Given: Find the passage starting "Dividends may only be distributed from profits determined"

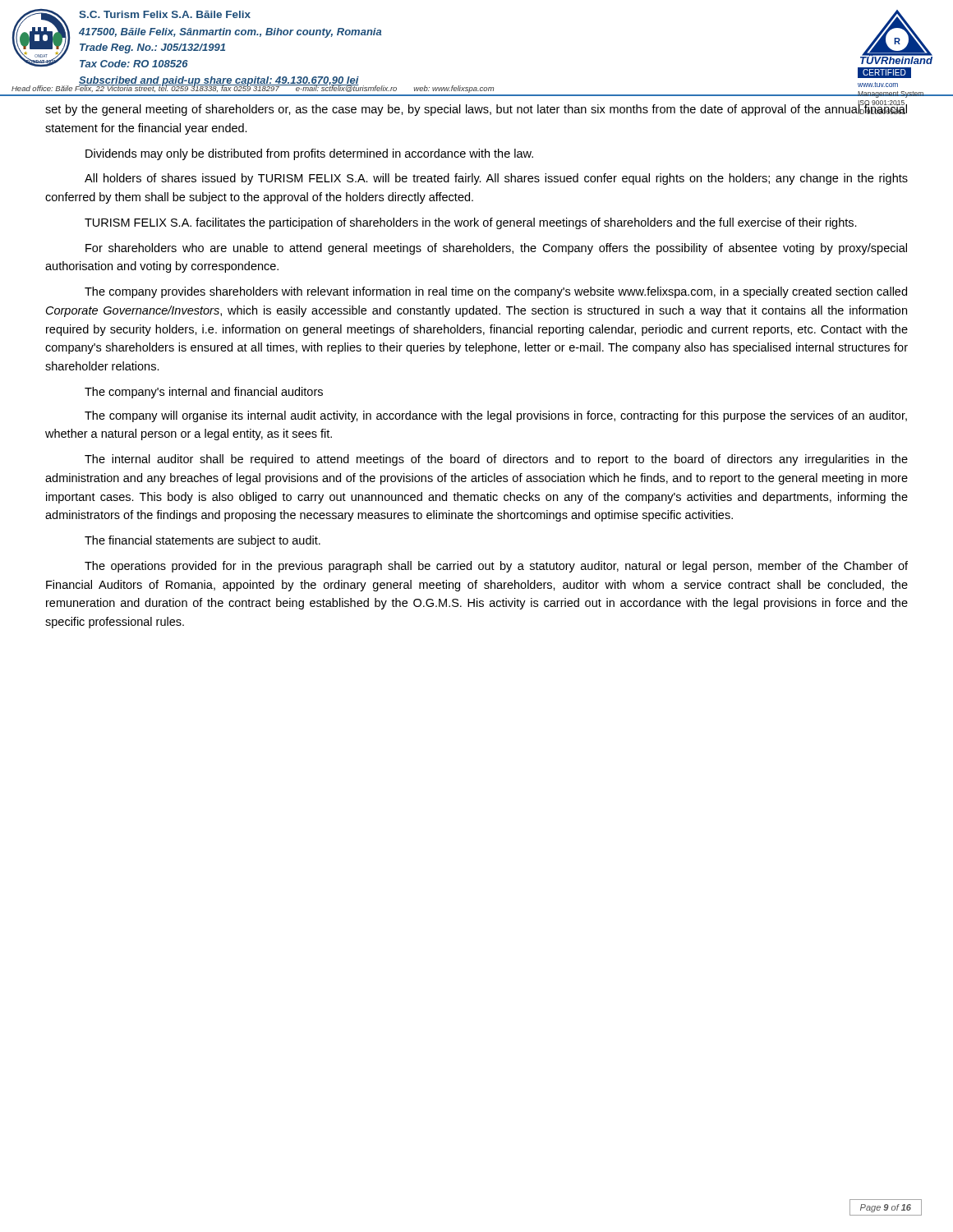Looking at the screenshot, I should click(x=309, y=153).
